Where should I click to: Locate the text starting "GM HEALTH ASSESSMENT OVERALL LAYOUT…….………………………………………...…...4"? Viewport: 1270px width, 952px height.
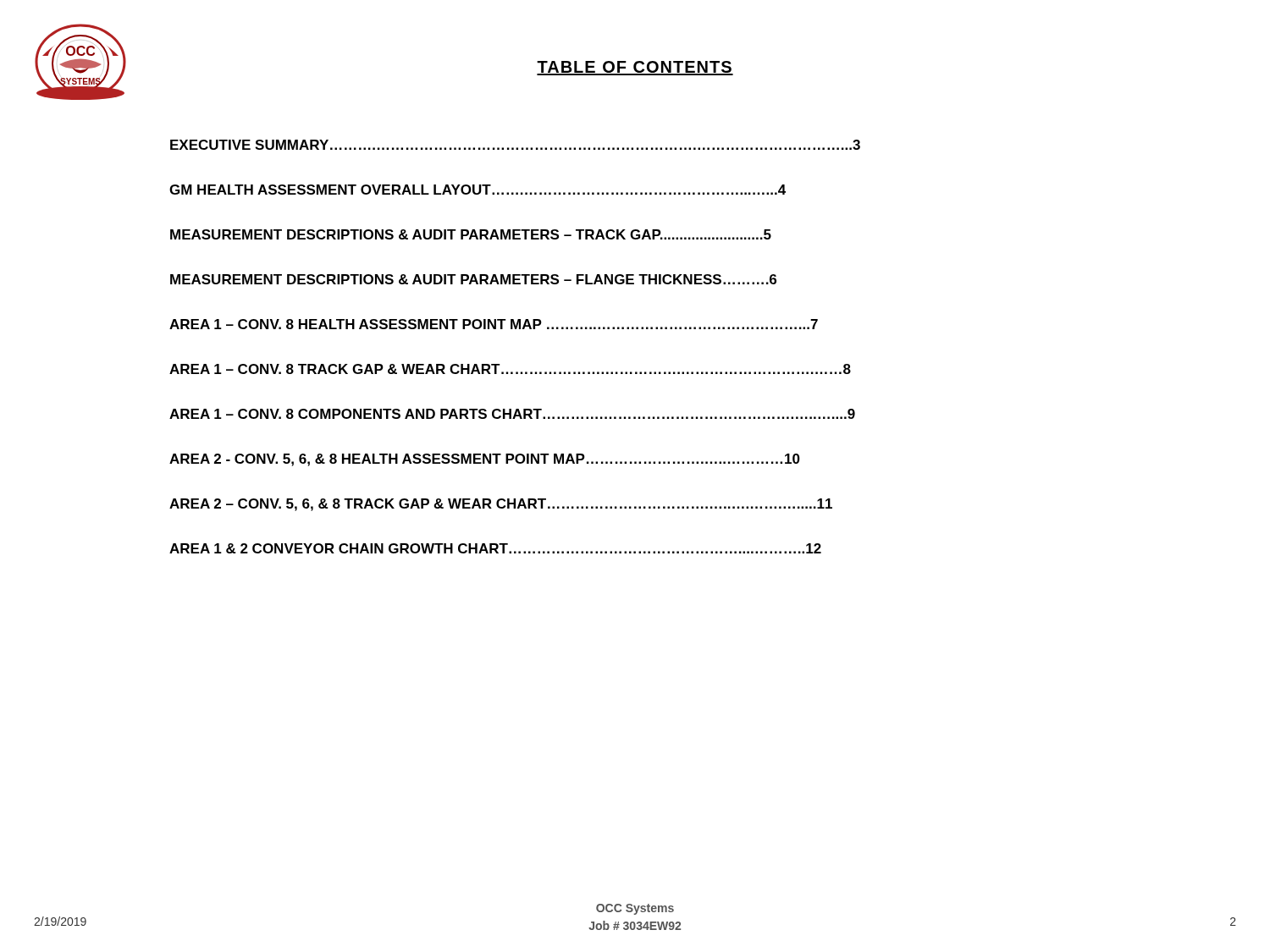coord(478,190)
